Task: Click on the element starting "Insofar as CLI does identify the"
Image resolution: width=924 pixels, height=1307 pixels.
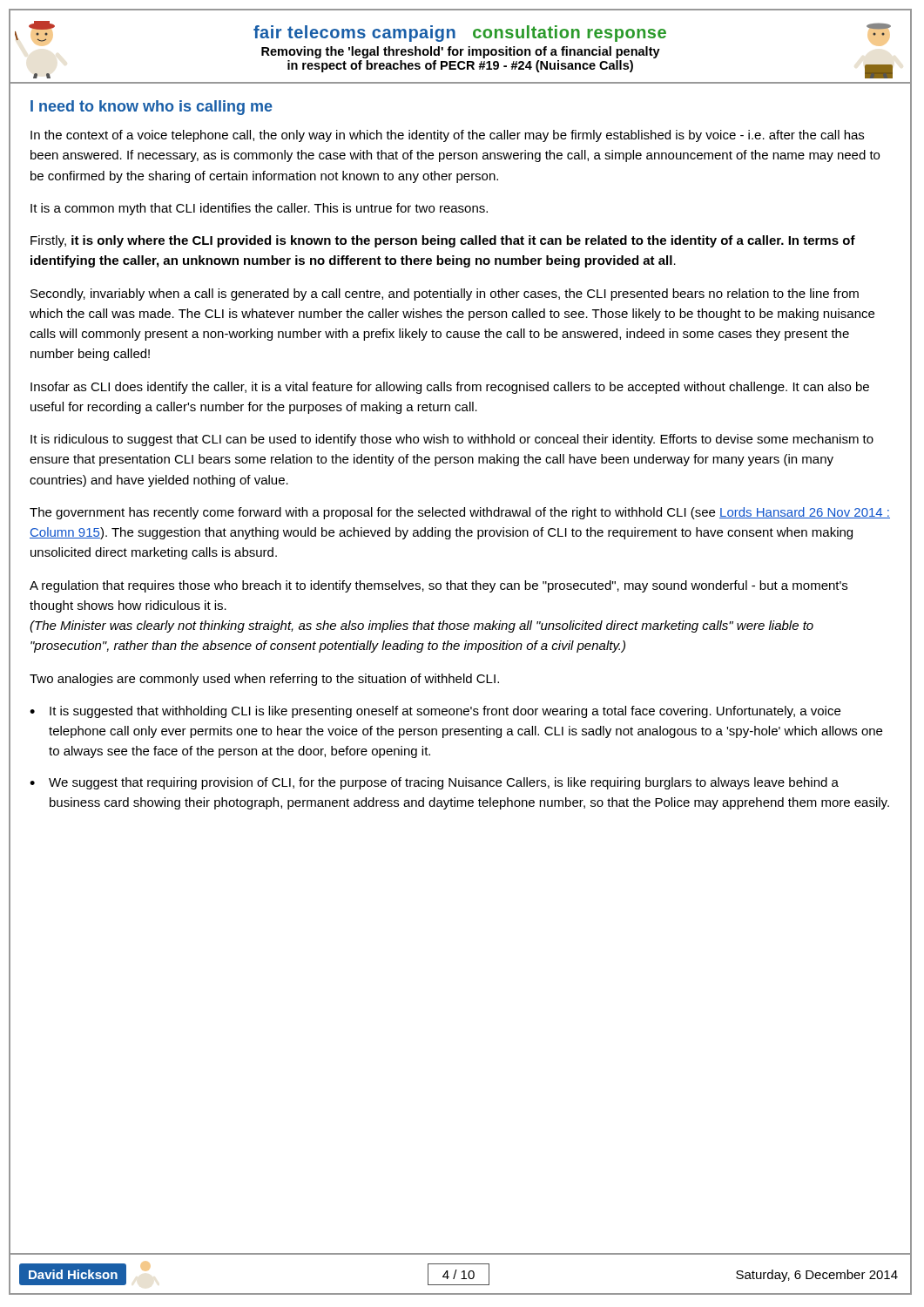Action: pyautogui.click(x=450, y=396)
